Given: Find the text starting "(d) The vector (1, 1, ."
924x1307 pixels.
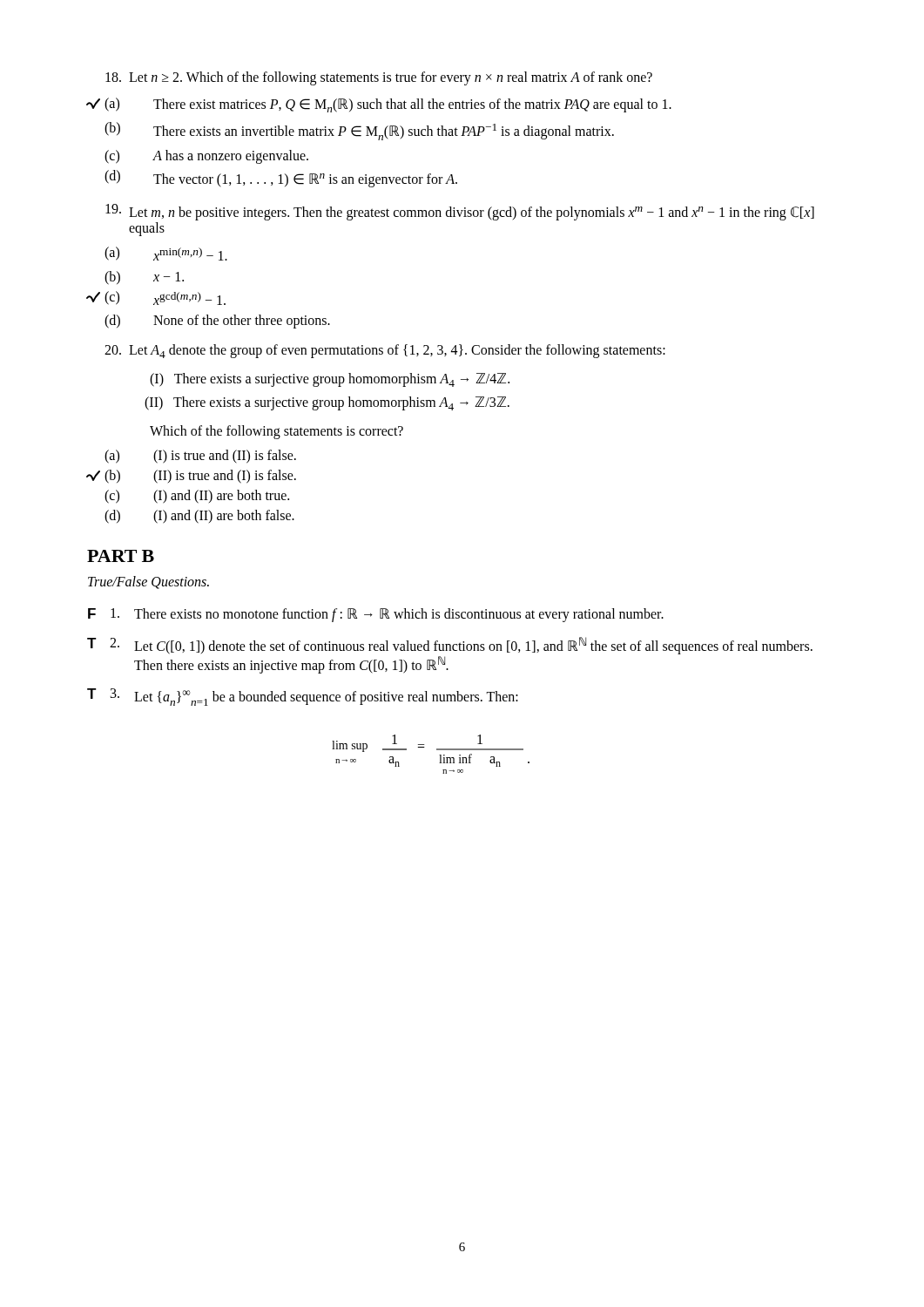Looking at the screenshot, I should pos(281,179).
